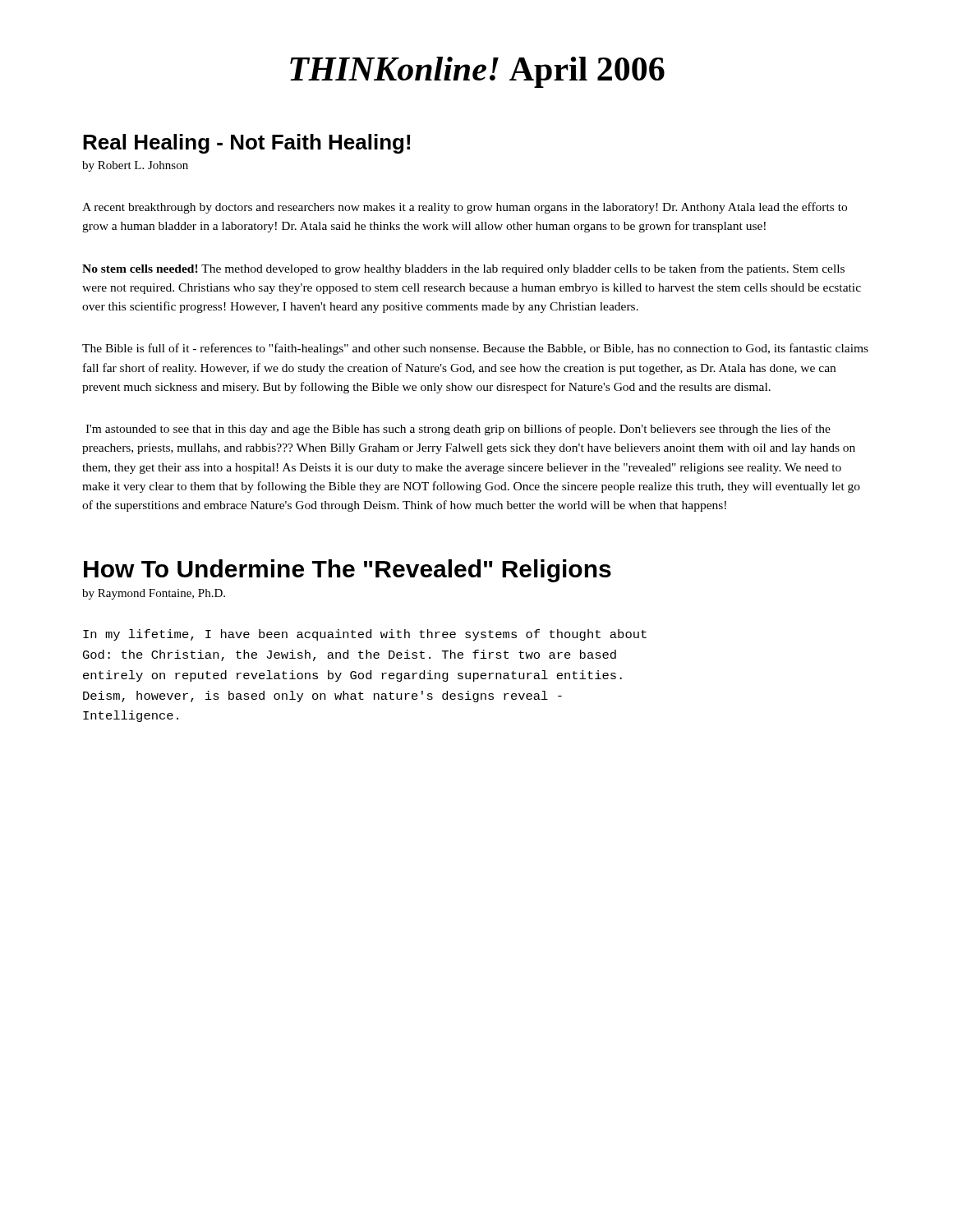Click the passage that begins "I'm astounded to see that in this"

[471, 466]
